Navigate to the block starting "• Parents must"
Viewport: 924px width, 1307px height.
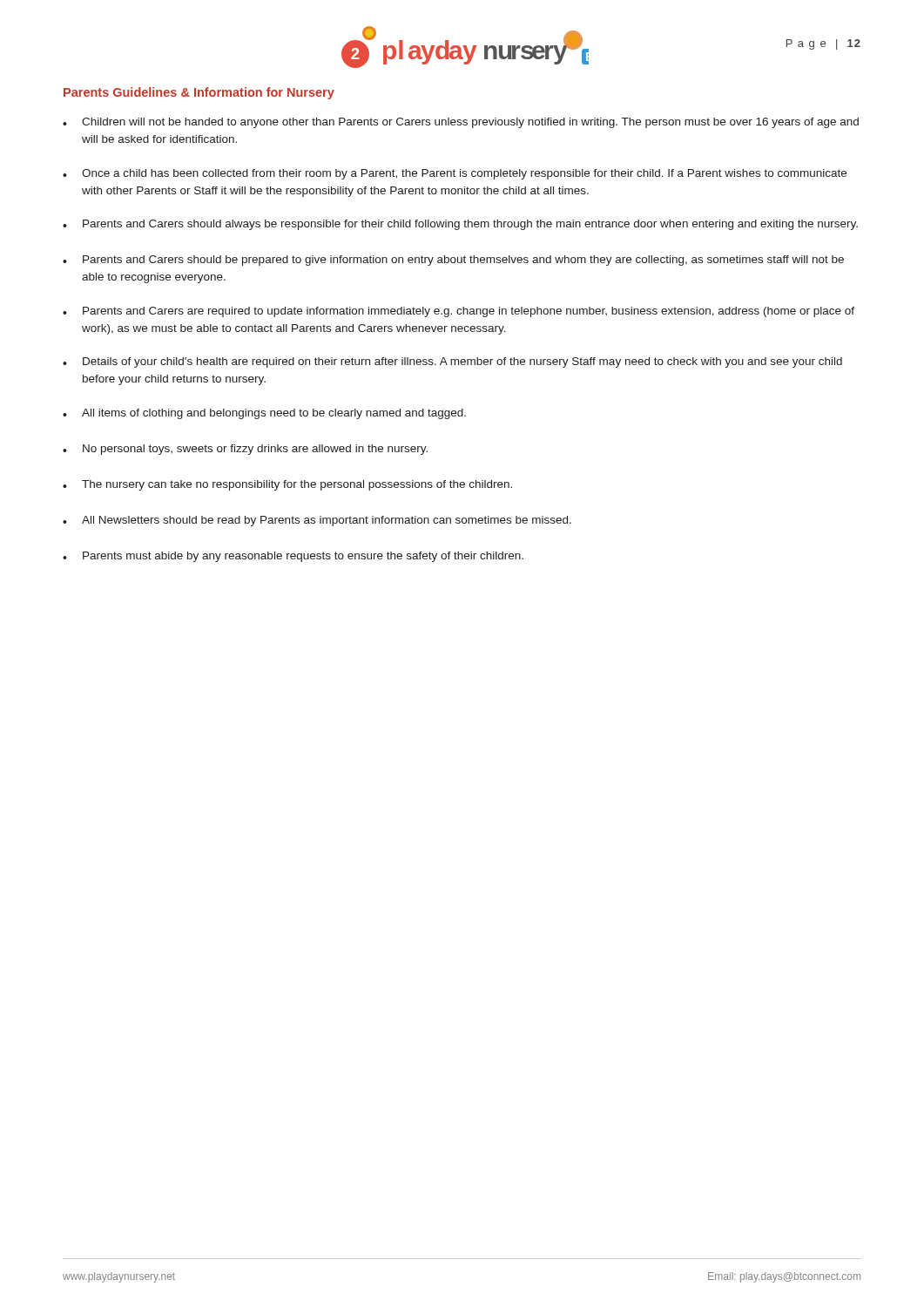point(462,557)
